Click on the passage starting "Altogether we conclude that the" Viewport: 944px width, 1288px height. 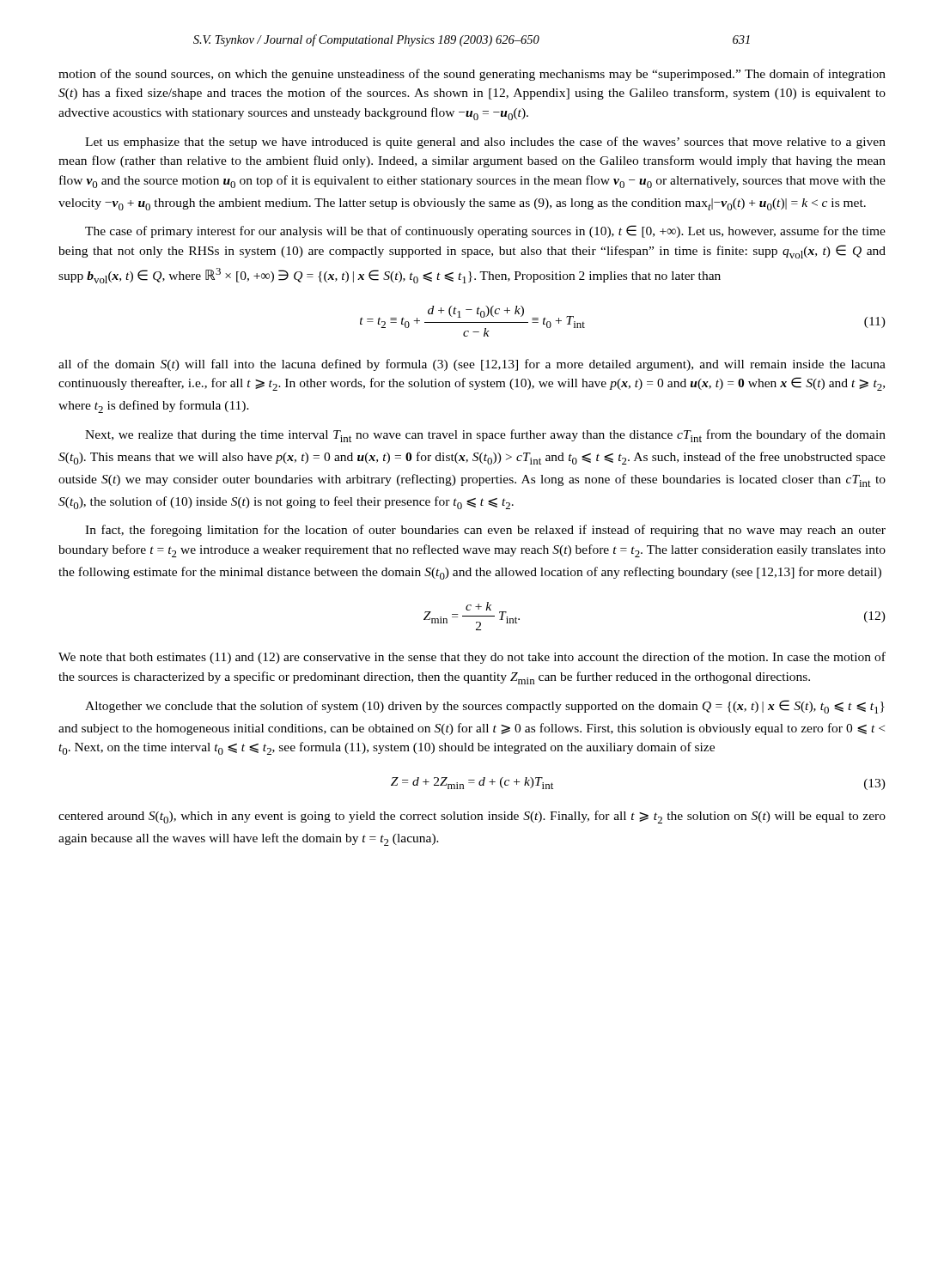pos(472,728)
